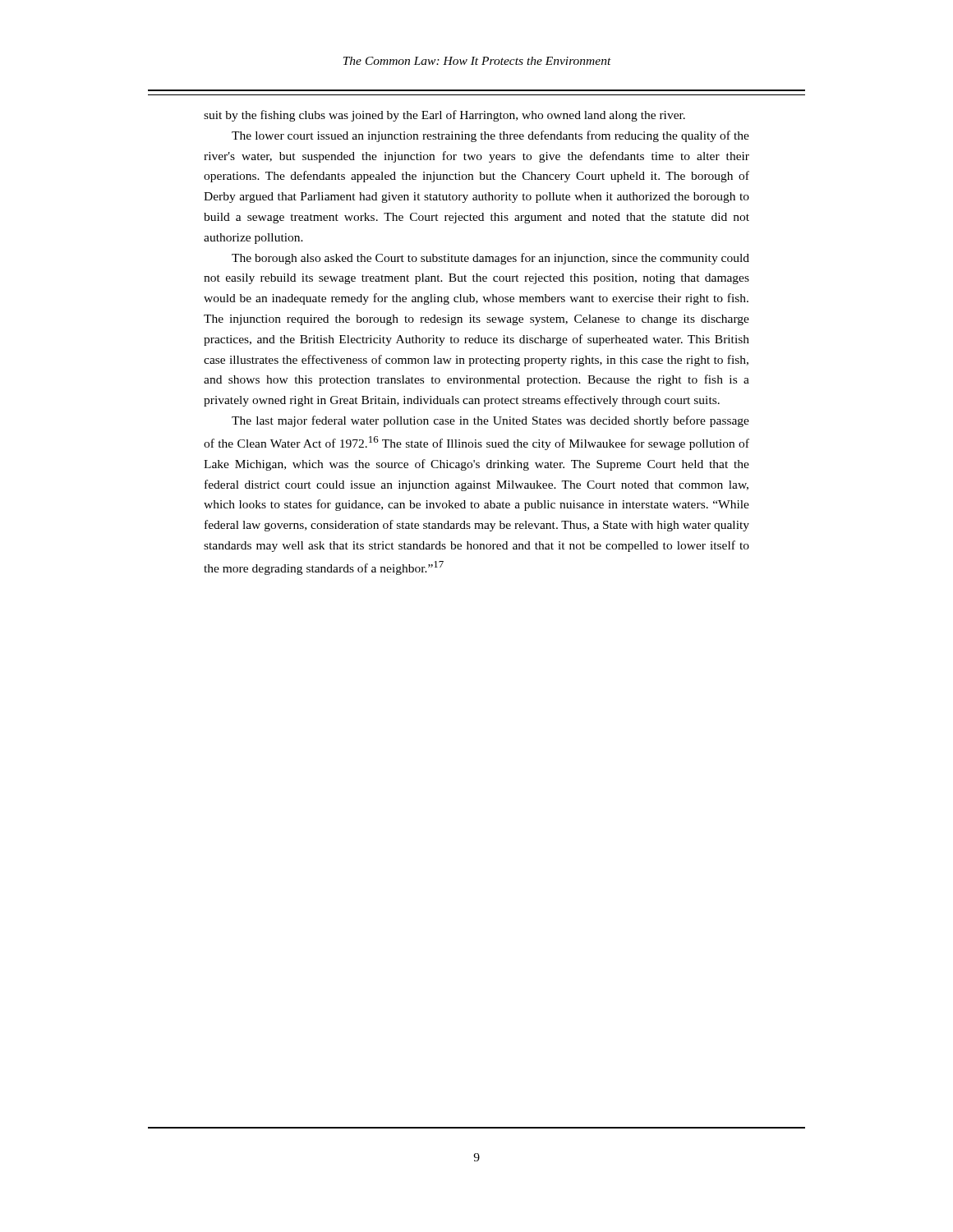Point to the element starting "suit by the fishing"
The height and width of the screenshot is (1232, 953).
[476, 342]
